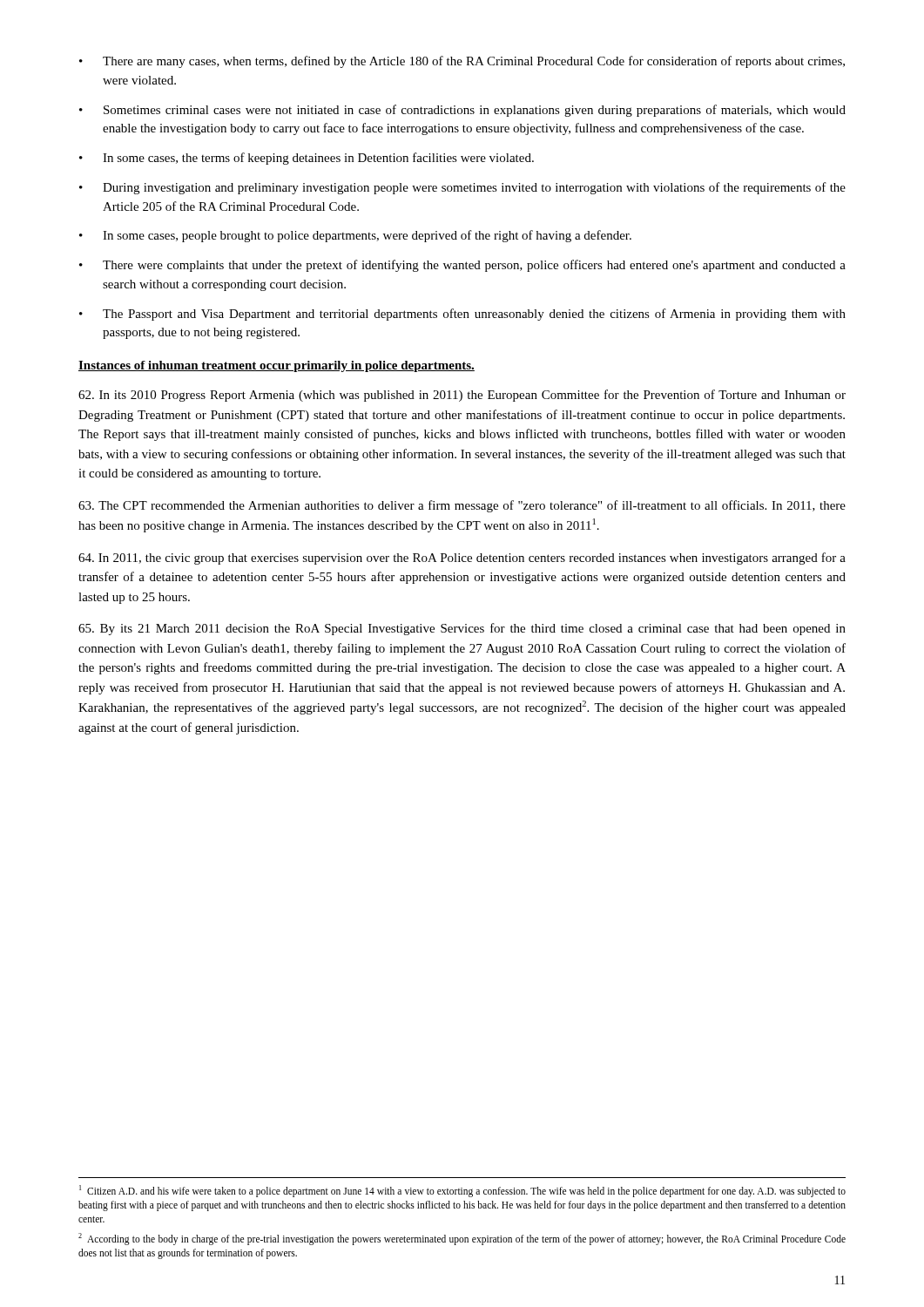Locate the passage starting "The CPT recommended the Armenian authorities"

462,515
